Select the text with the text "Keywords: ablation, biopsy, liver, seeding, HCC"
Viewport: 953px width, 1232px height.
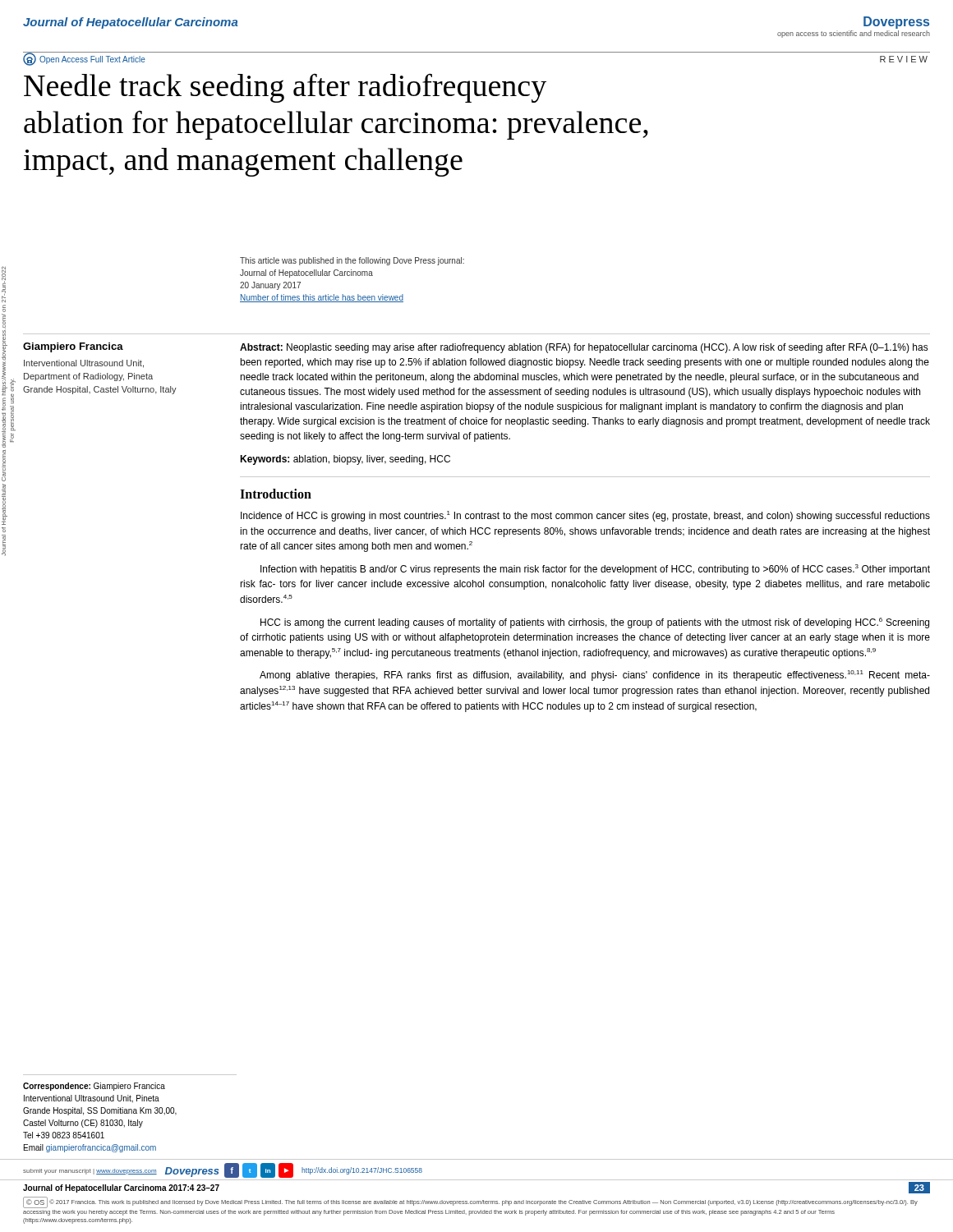(x=345, y=459)
